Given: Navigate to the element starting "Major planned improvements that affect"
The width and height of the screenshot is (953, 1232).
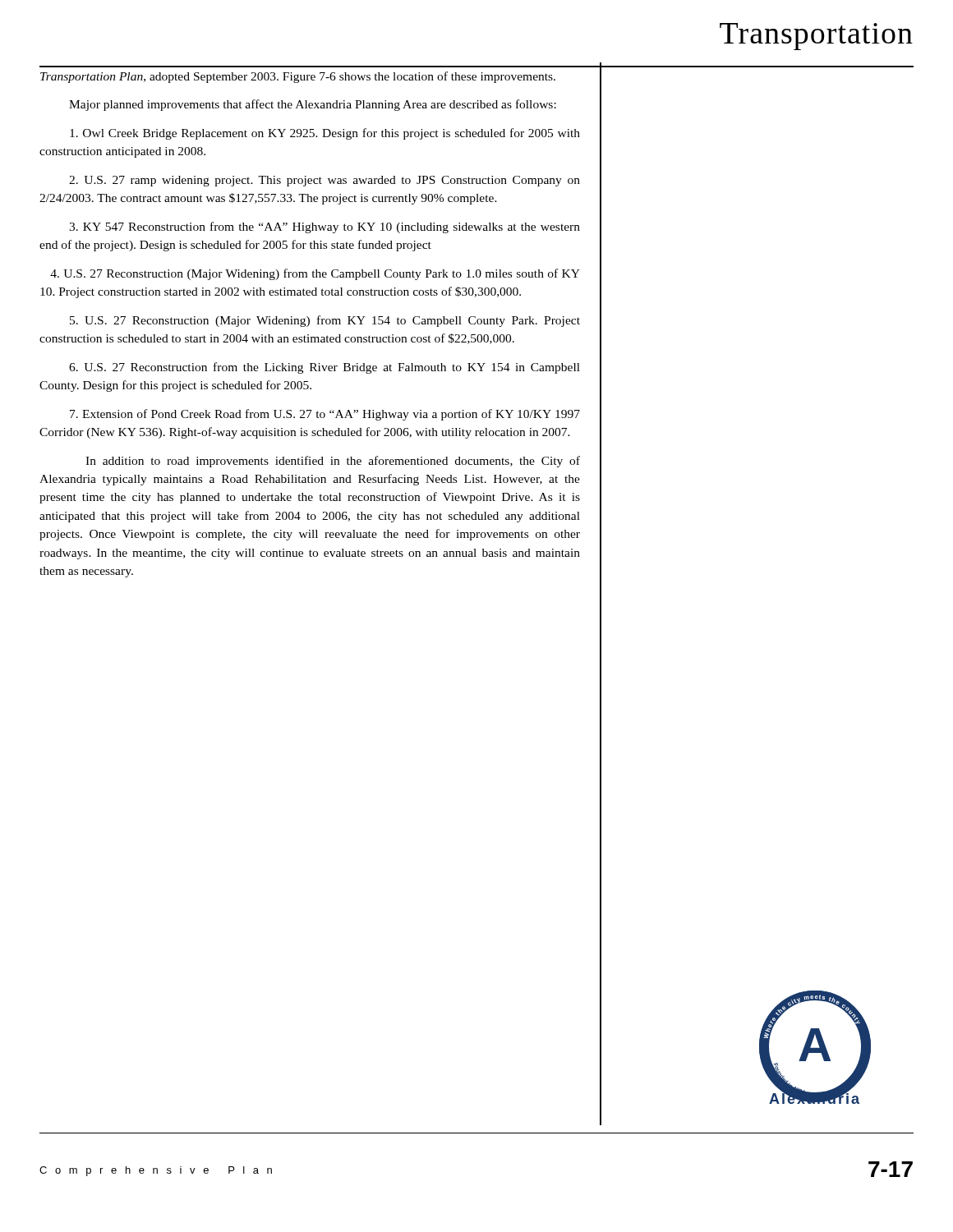Looking at the screenshot, I should pos(310,105).
